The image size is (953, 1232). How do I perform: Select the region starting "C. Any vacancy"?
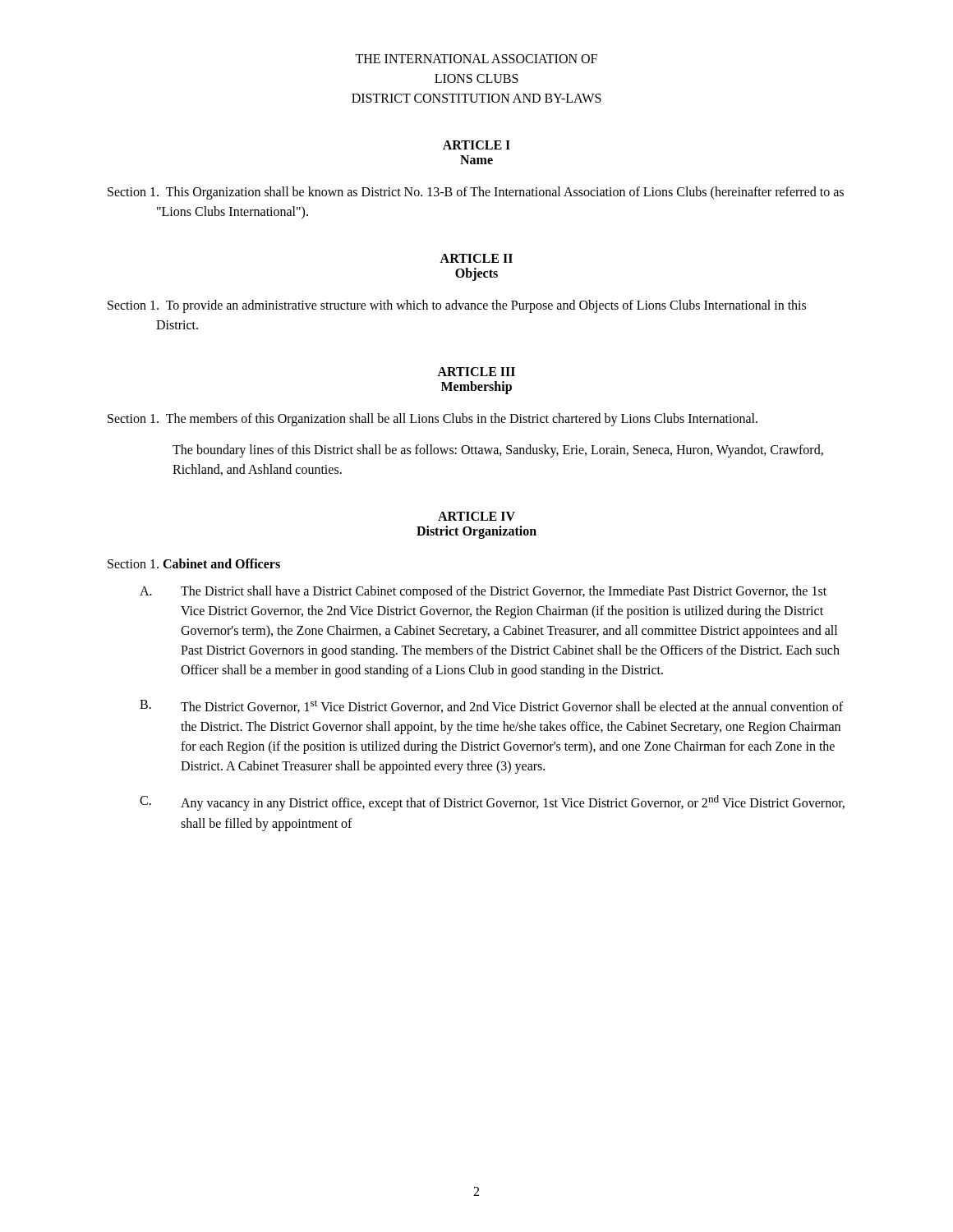coord(493,812)
